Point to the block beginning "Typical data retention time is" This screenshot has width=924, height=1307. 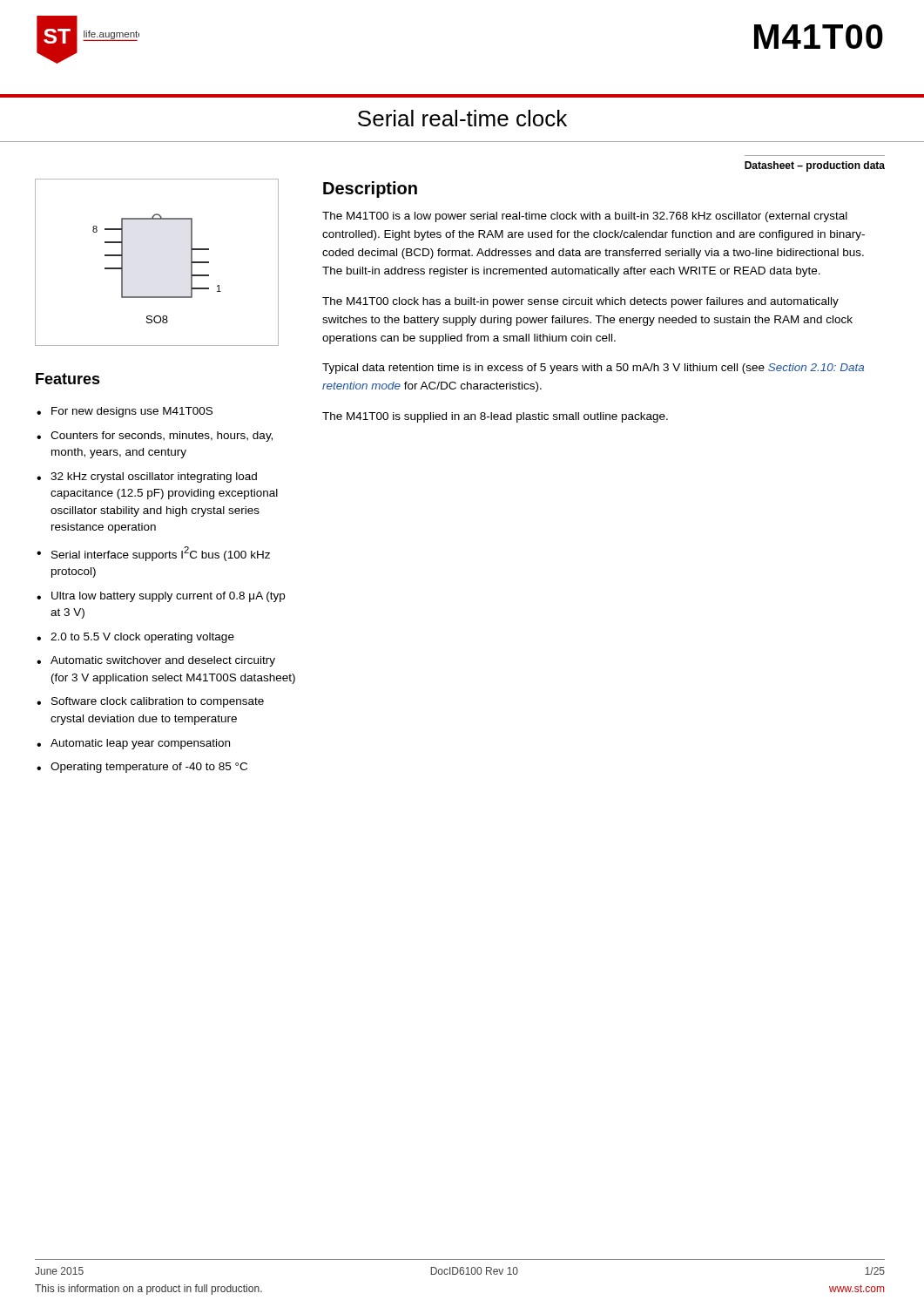[593, 377]
